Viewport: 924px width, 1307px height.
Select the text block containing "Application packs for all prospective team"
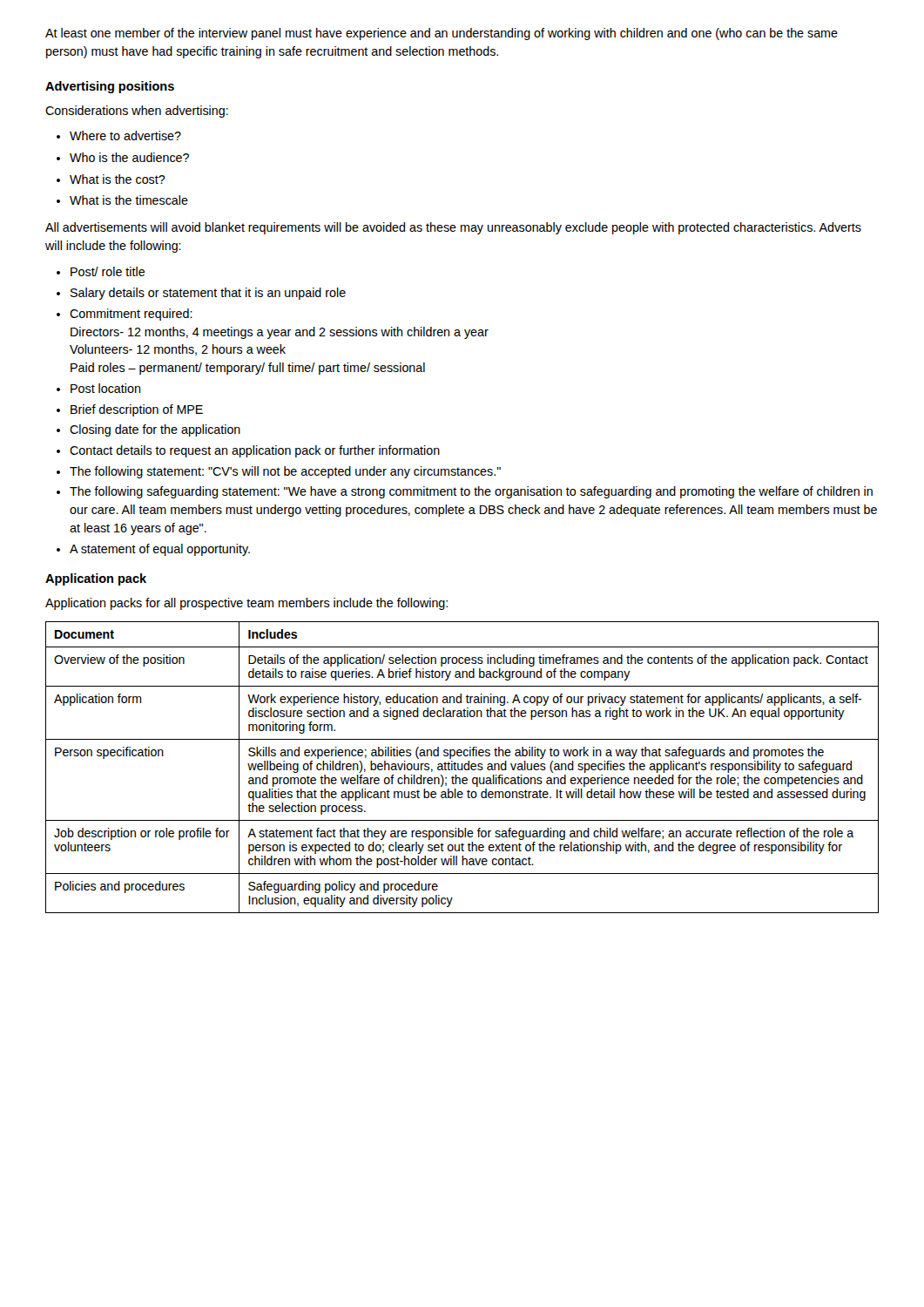click(x=247, y=603)
